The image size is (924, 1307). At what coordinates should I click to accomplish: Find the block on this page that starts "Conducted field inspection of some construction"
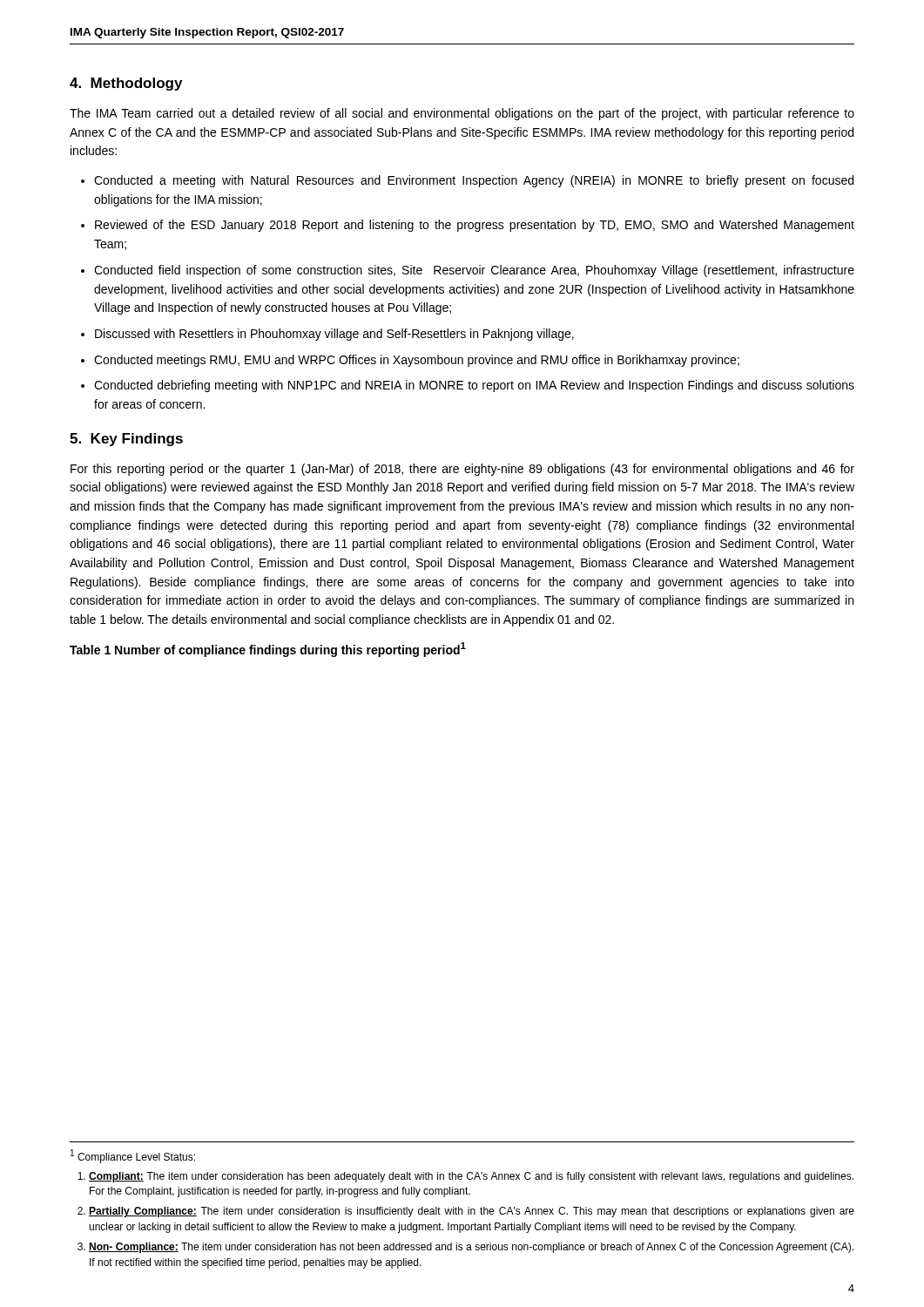click(474, 289)
